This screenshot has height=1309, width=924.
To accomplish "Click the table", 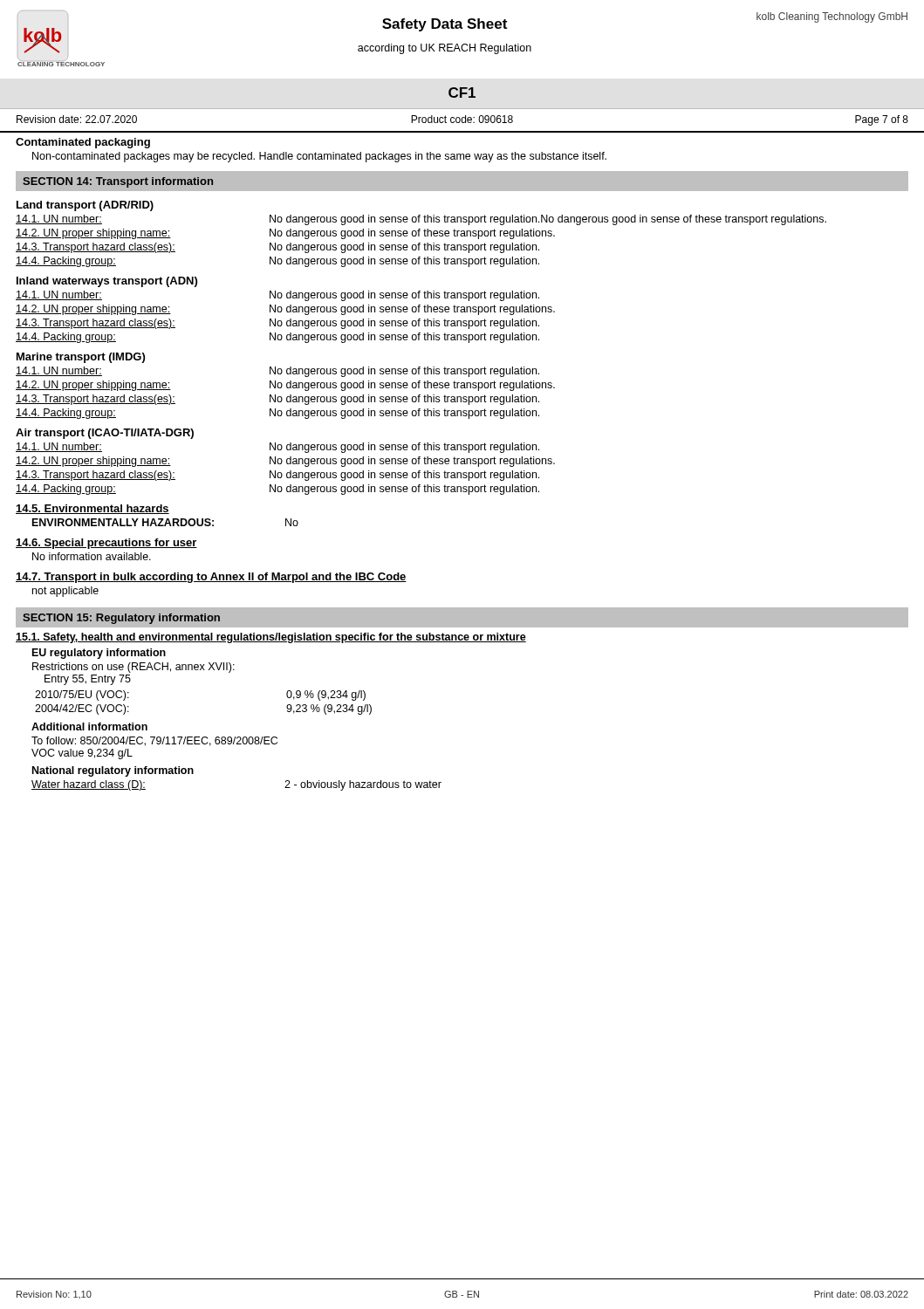I will 470,702.
